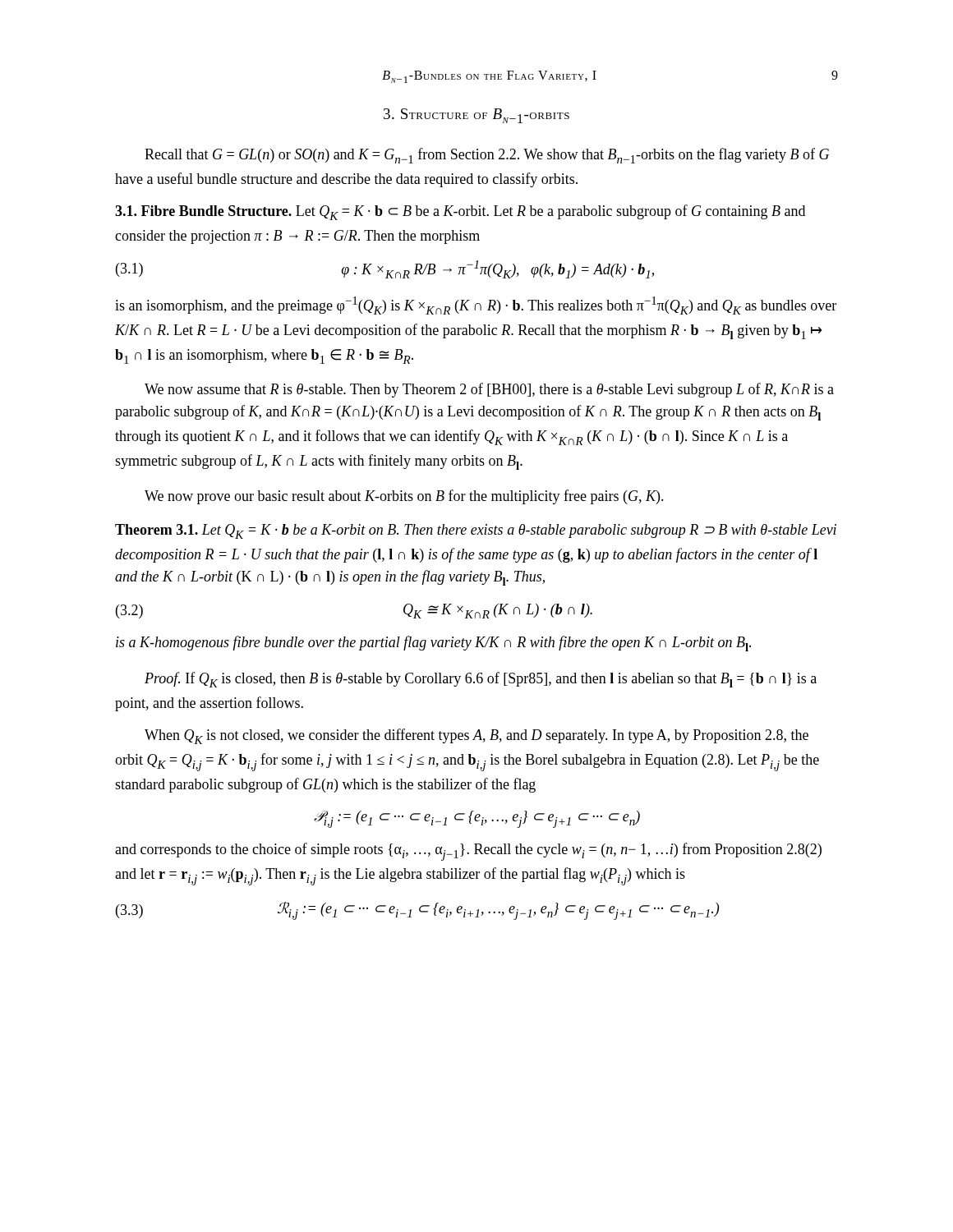Find the text block that says "When QK is not closed, we"

click(x=467, y=760)
